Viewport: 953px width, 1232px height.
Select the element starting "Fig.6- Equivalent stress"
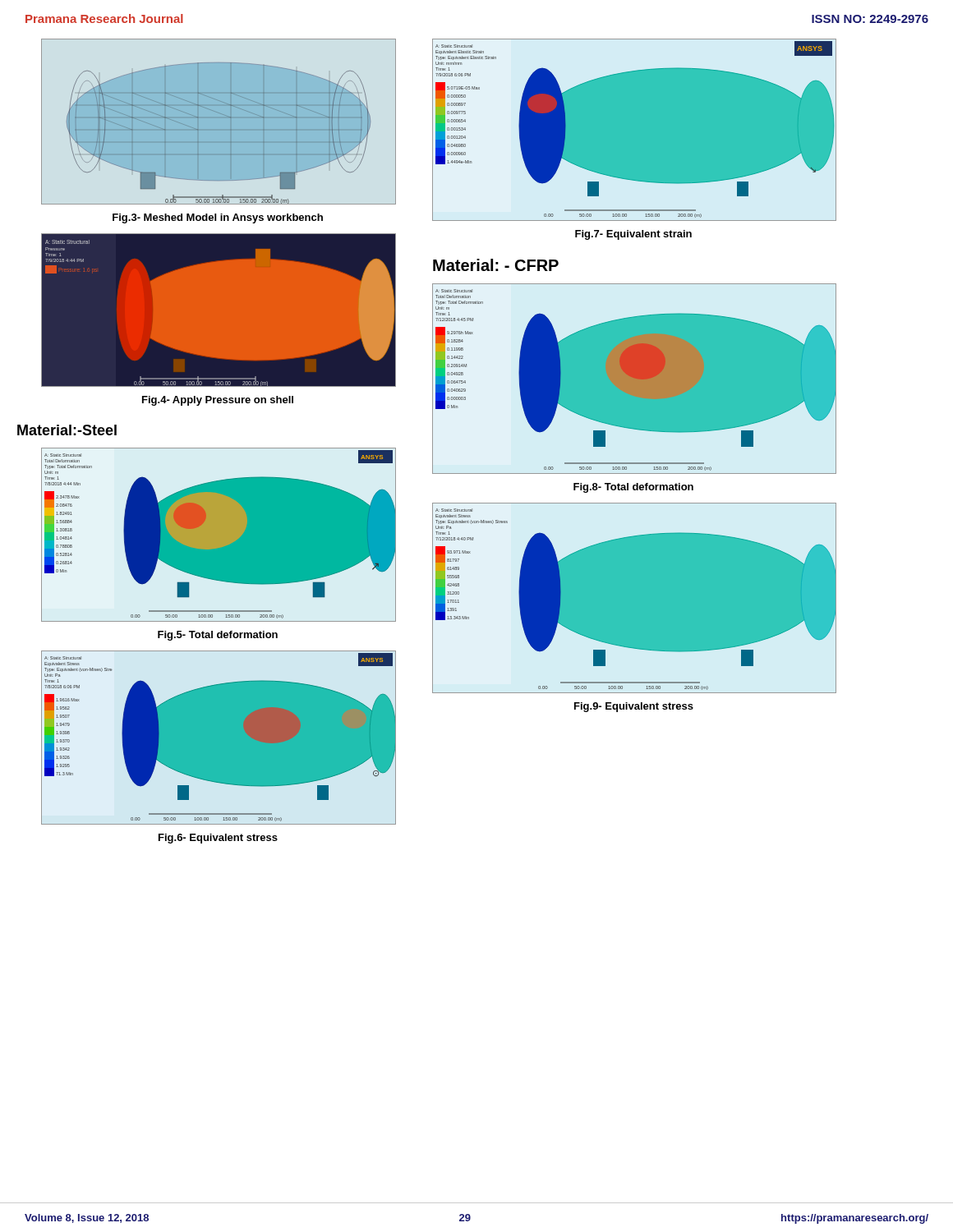pyautogui.click(x=218, y=837)
